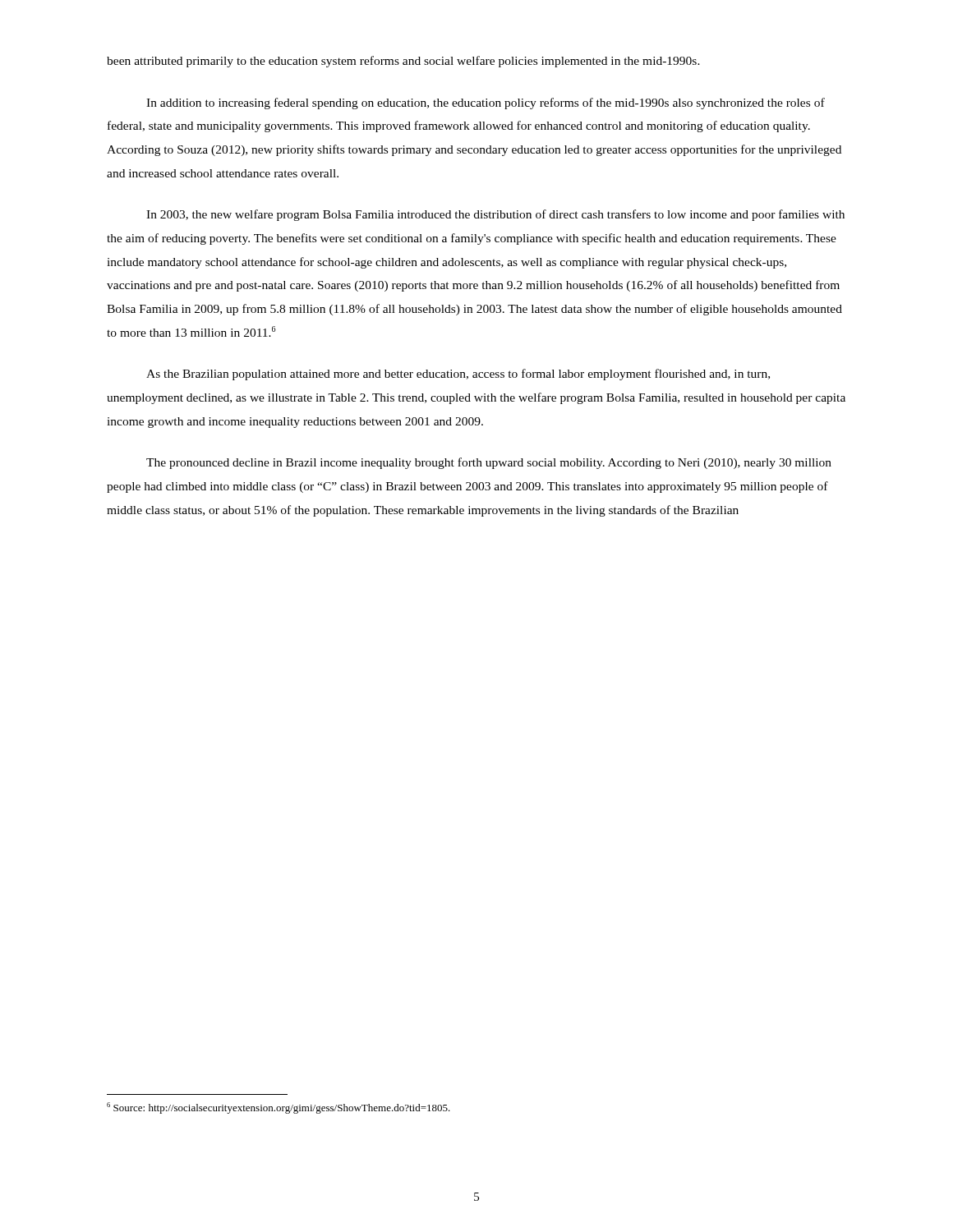The height and width of the screenshot is (1232, 953).
Task: Select the element starting "The pronounced decline in Brazil income inequality brought"
Action: (469, 486)
